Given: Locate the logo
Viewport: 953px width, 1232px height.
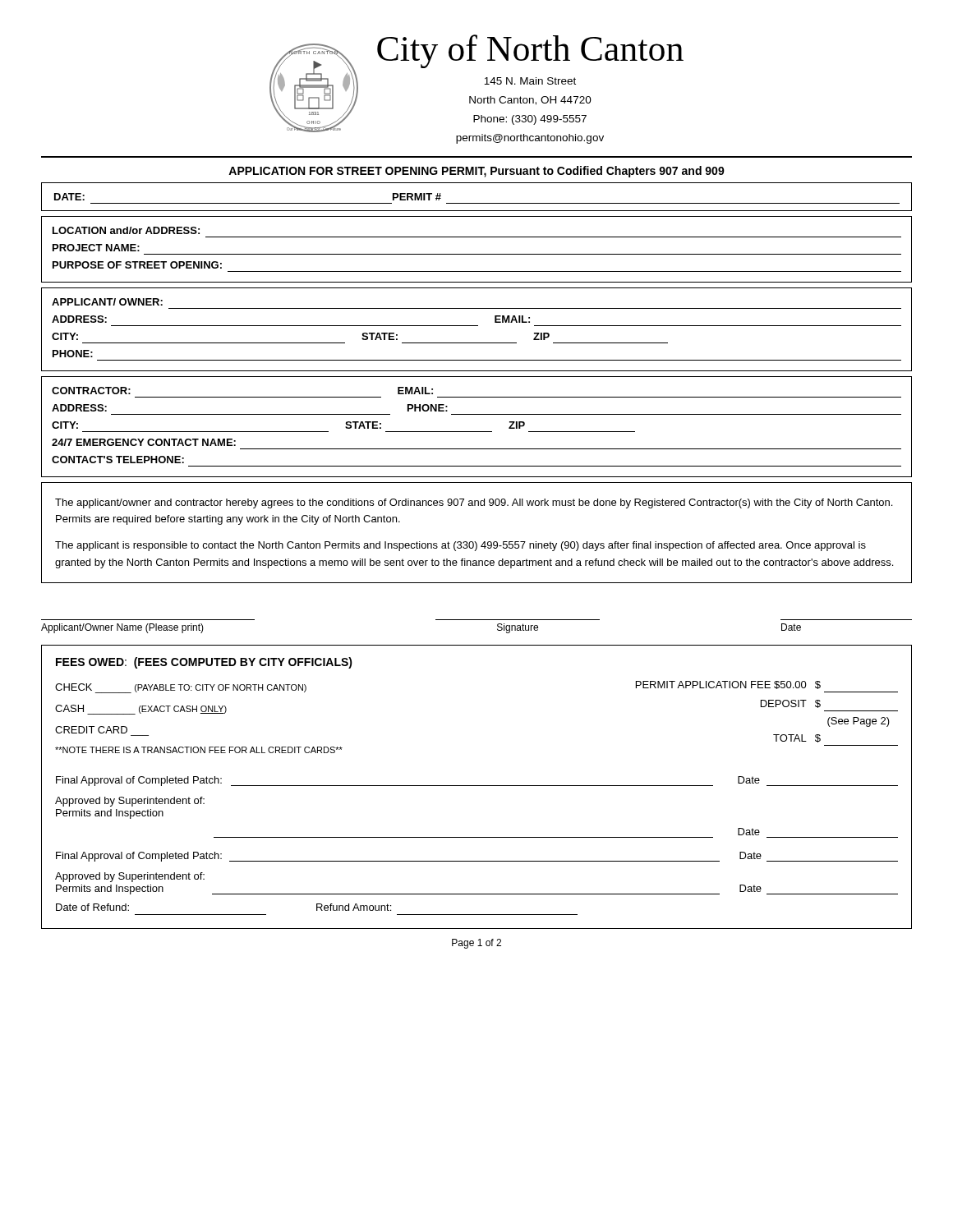Looking at the screenshot, I should click(476, 89).
